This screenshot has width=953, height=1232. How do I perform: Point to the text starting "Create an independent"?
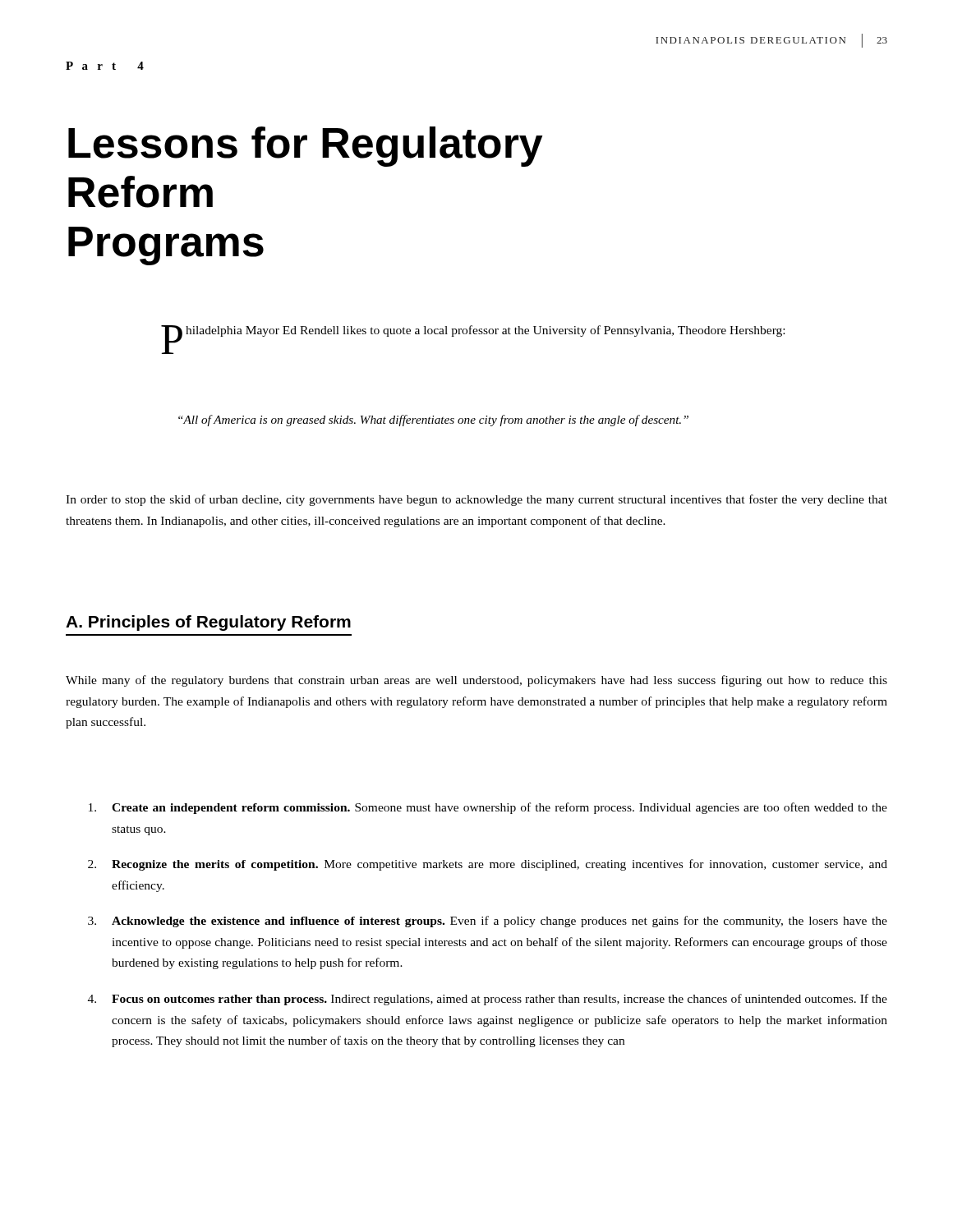coord(476,818)
